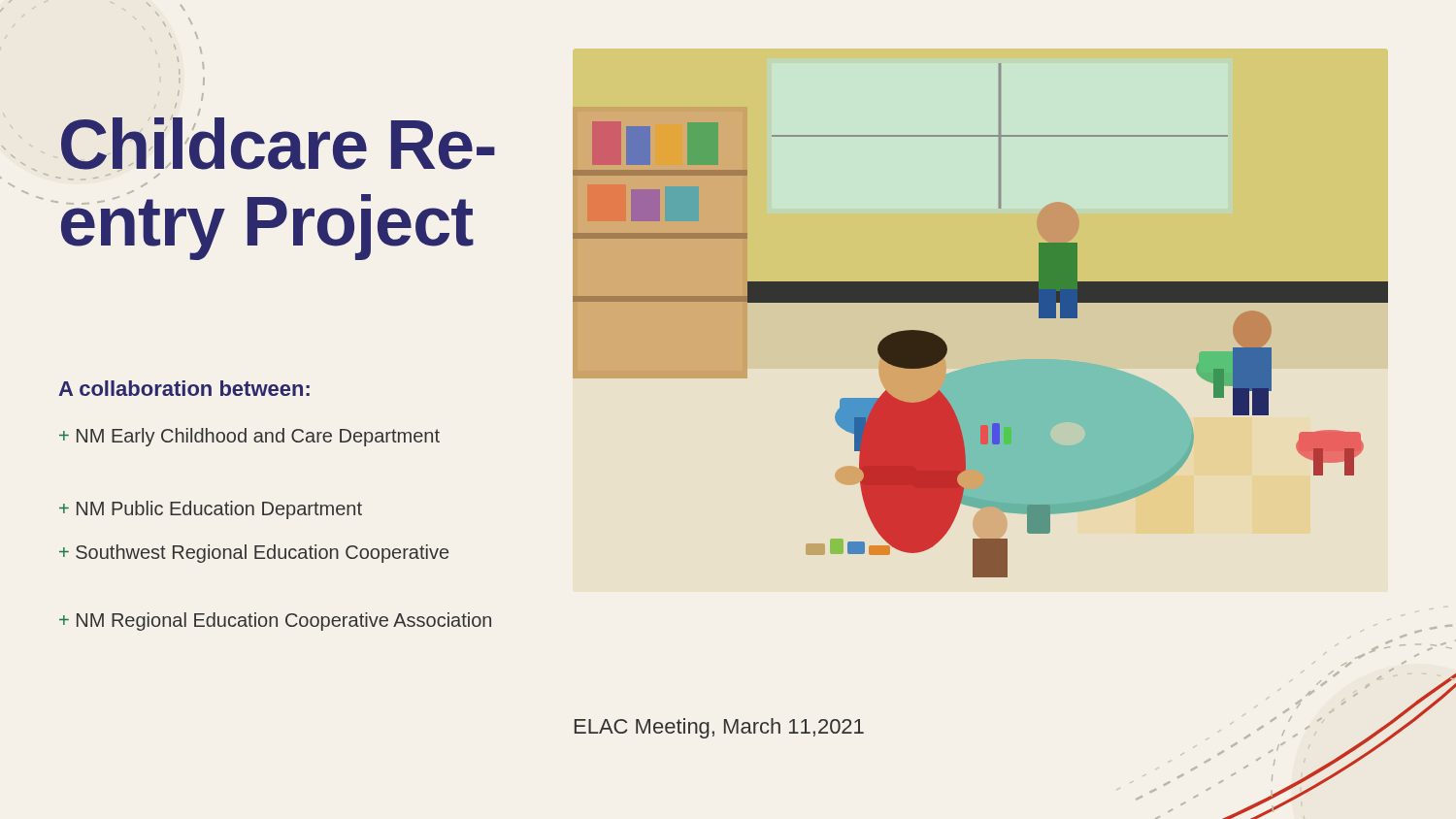Screen dimensions: 819x1456
Task: Find the list item that reads "+ NM Early Childhood and Care"
Action: click(x=249, y=436)
